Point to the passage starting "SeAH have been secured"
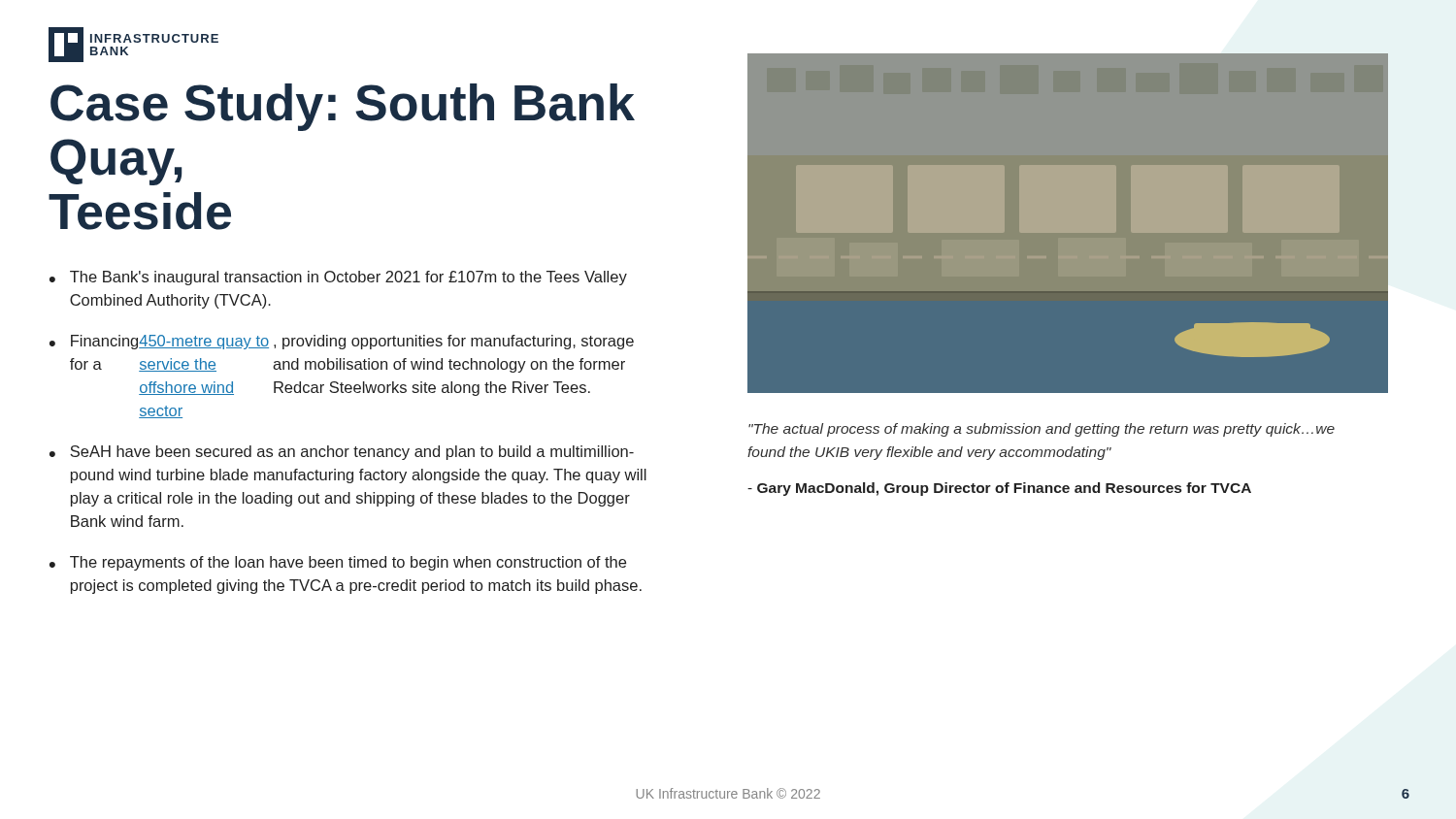Screen dimensions: 819x1456 coord(358,486)
